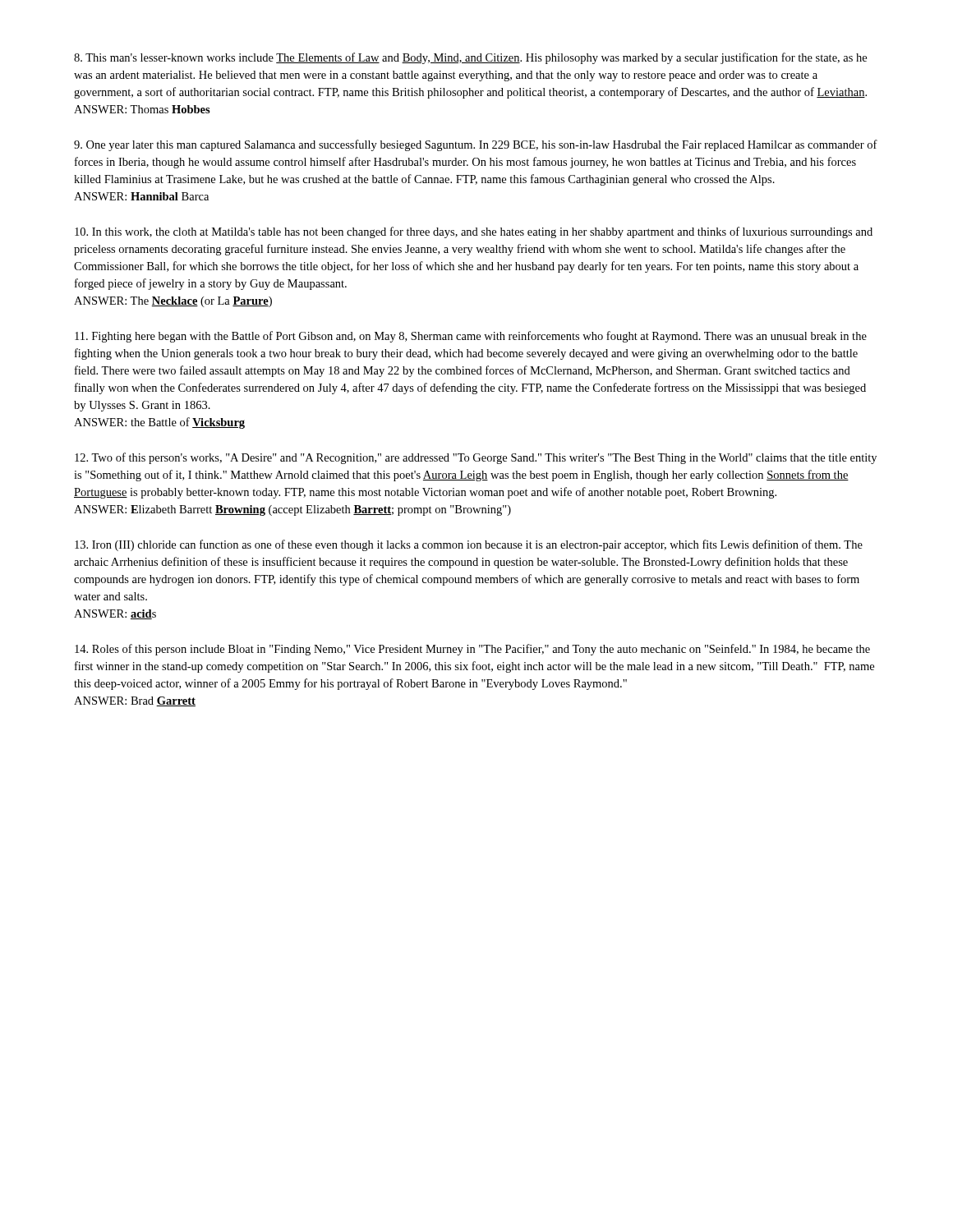Find the text starting "This man's lesser-known"

click(471, 83)
